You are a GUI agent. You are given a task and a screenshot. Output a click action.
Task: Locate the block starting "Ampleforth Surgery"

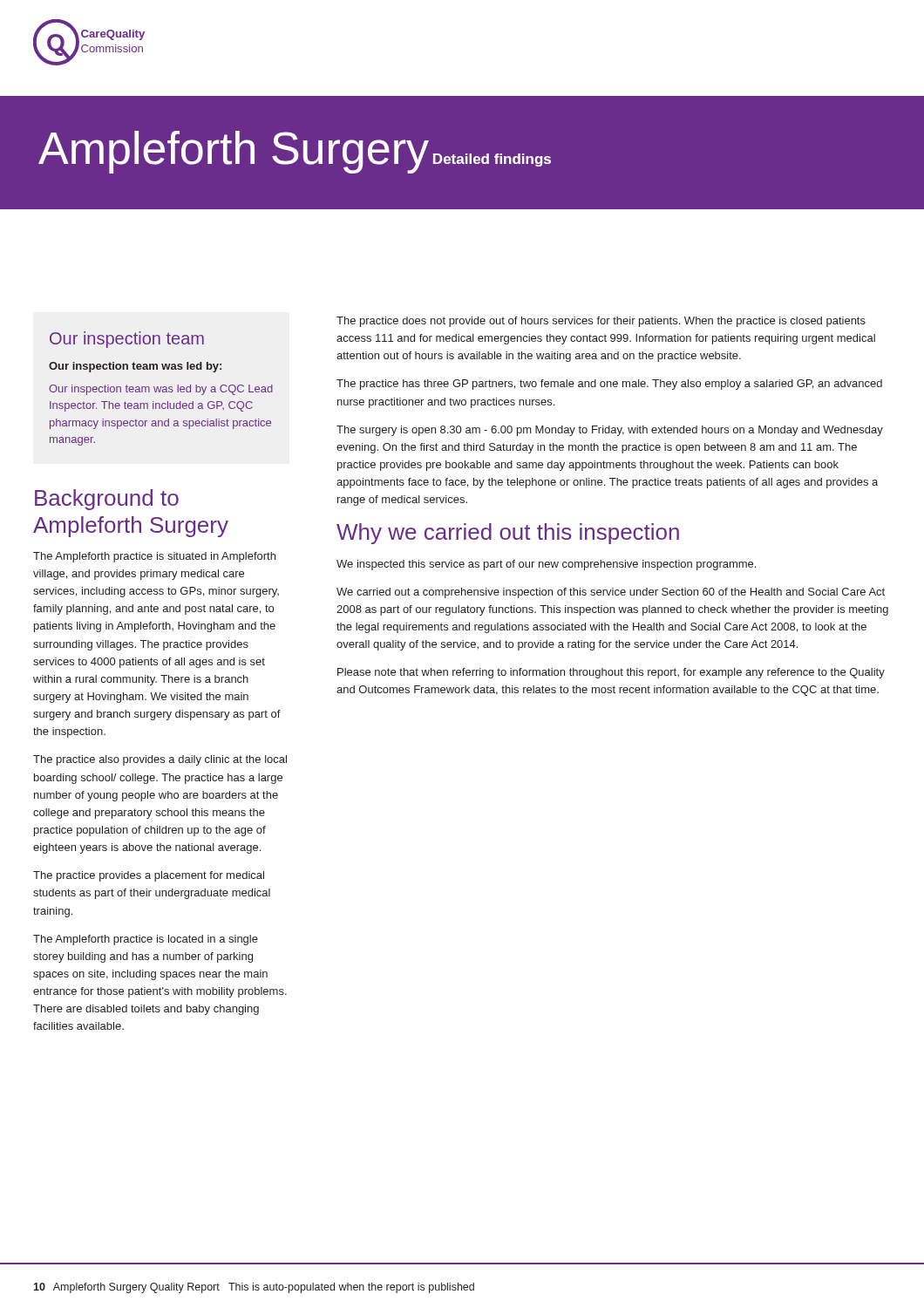234,149
